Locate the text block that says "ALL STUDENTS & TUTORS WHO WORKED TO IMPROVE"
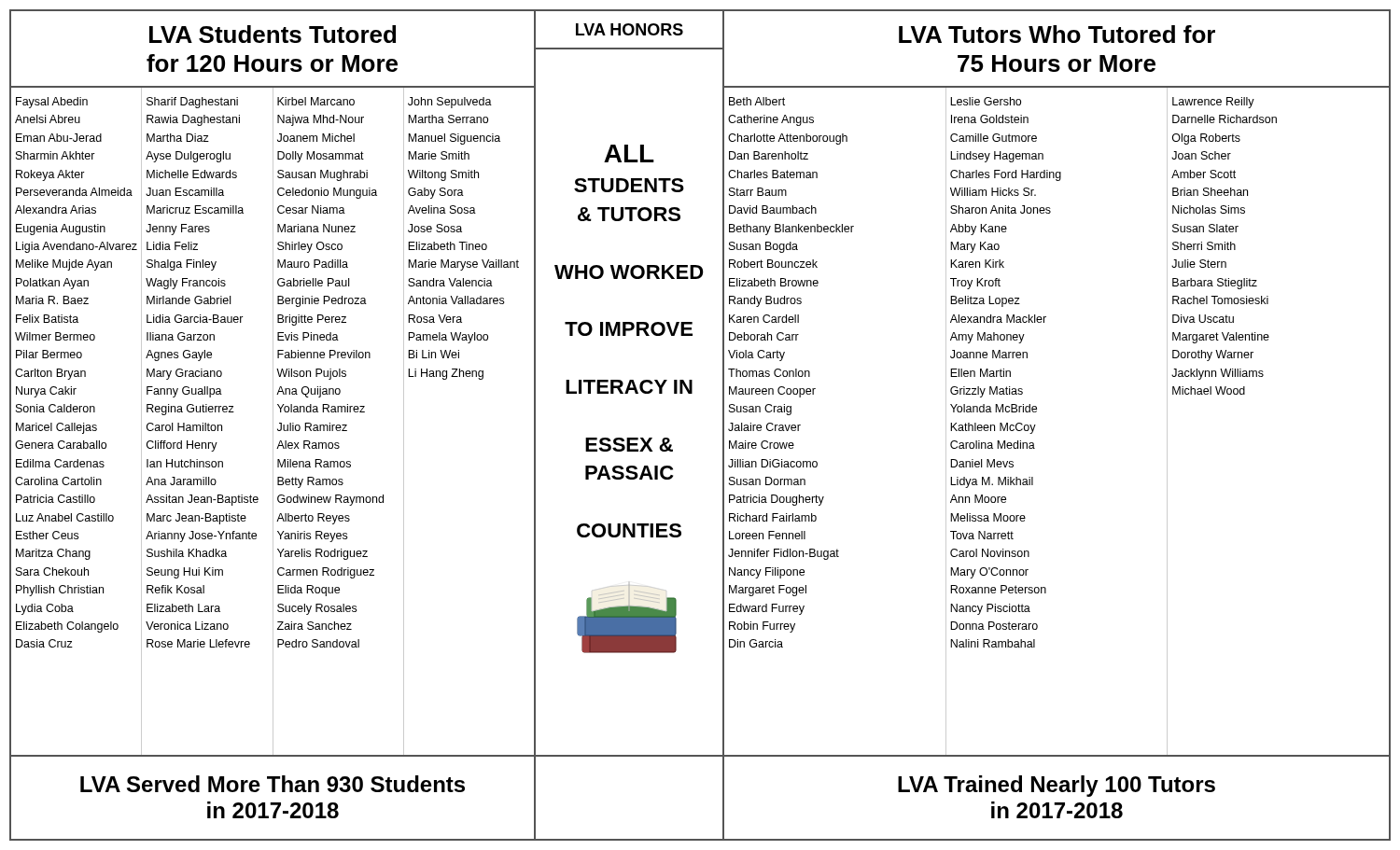This screenshot has width=1400, height=850. coord(629,341)
